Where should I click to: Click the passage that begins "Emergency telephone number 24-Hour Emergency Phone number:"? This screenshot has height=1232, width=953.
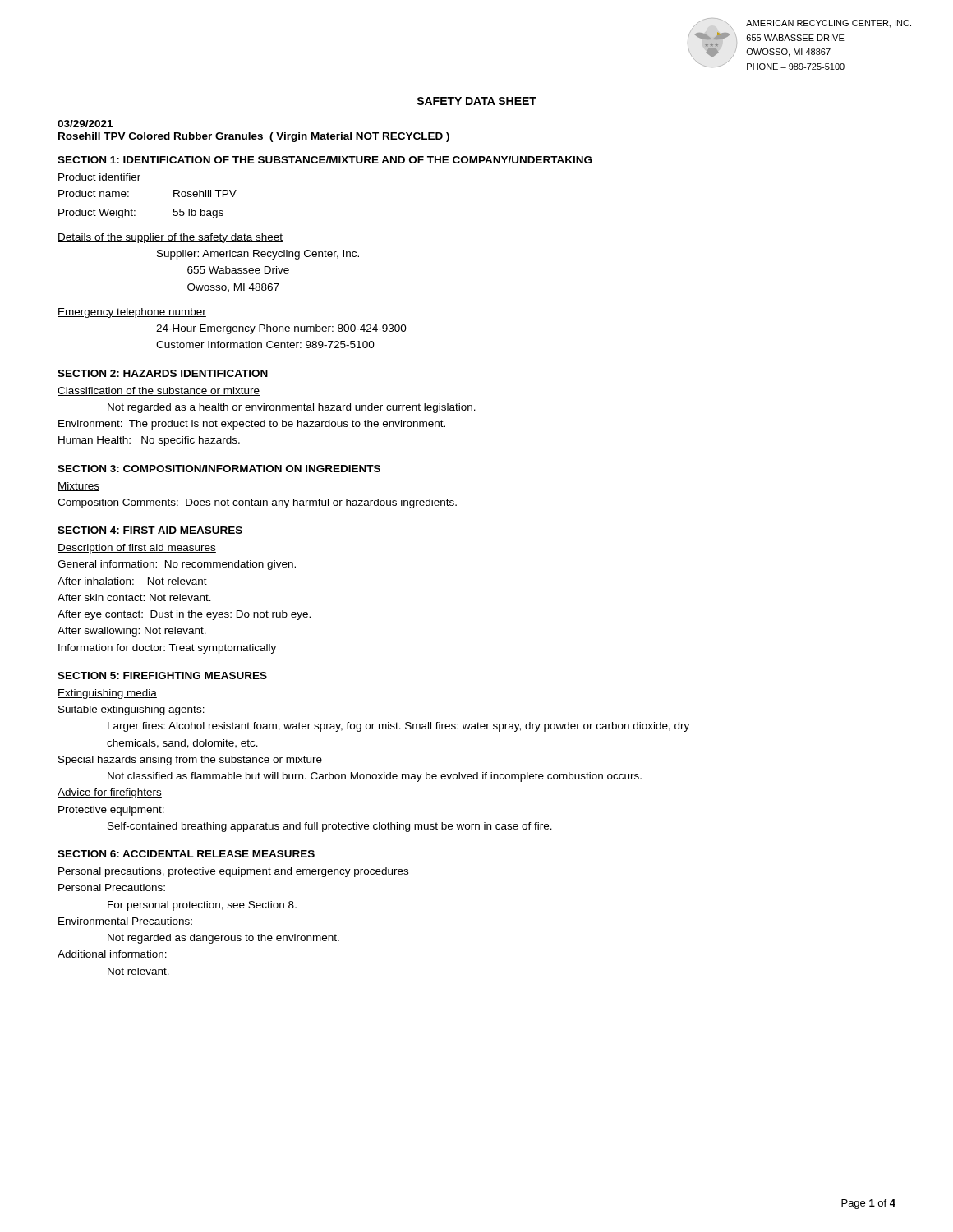[x=132, y=313]
